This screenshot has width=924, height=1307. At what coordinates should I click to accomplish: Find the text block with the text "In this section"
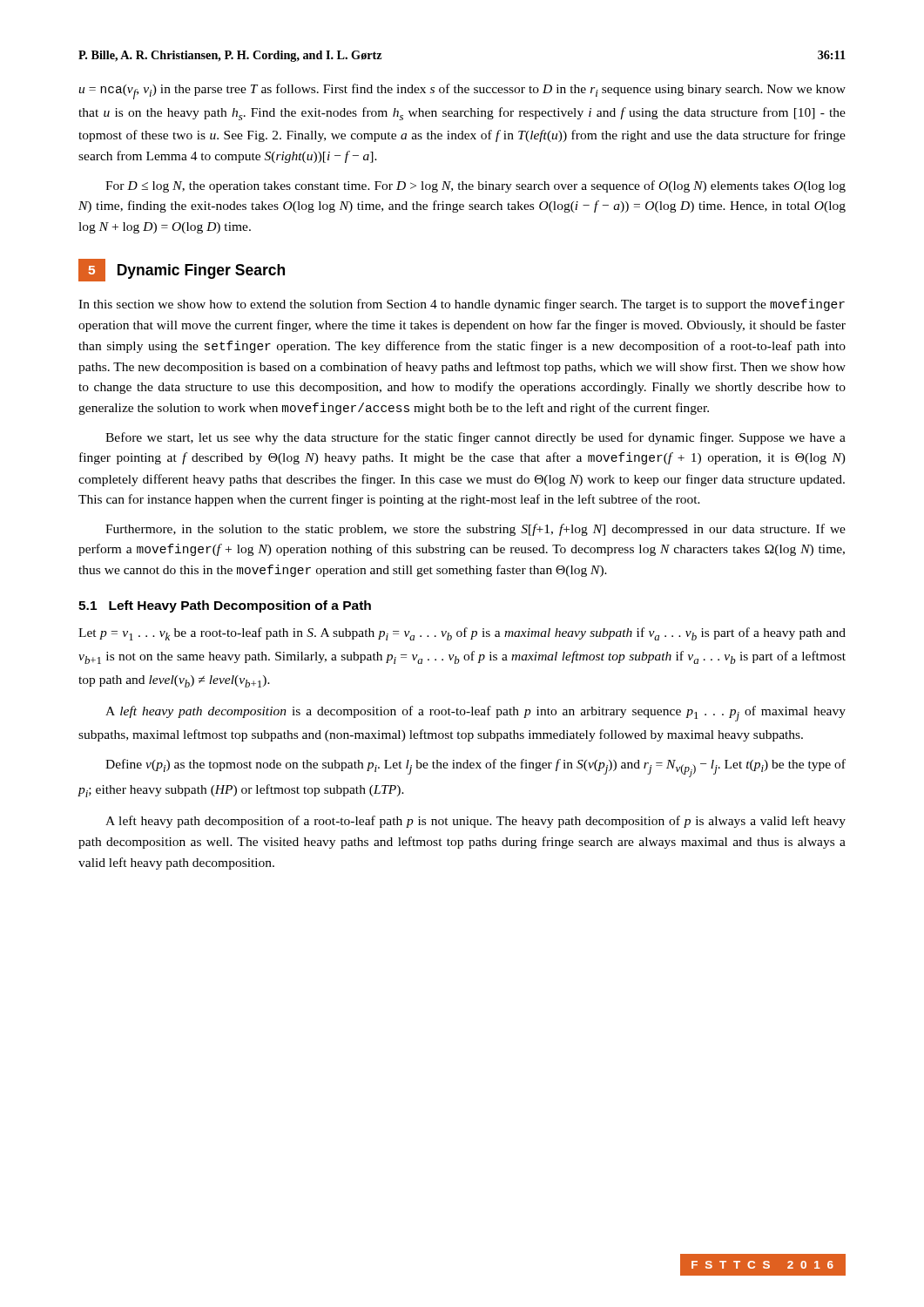tap(462, 356)
